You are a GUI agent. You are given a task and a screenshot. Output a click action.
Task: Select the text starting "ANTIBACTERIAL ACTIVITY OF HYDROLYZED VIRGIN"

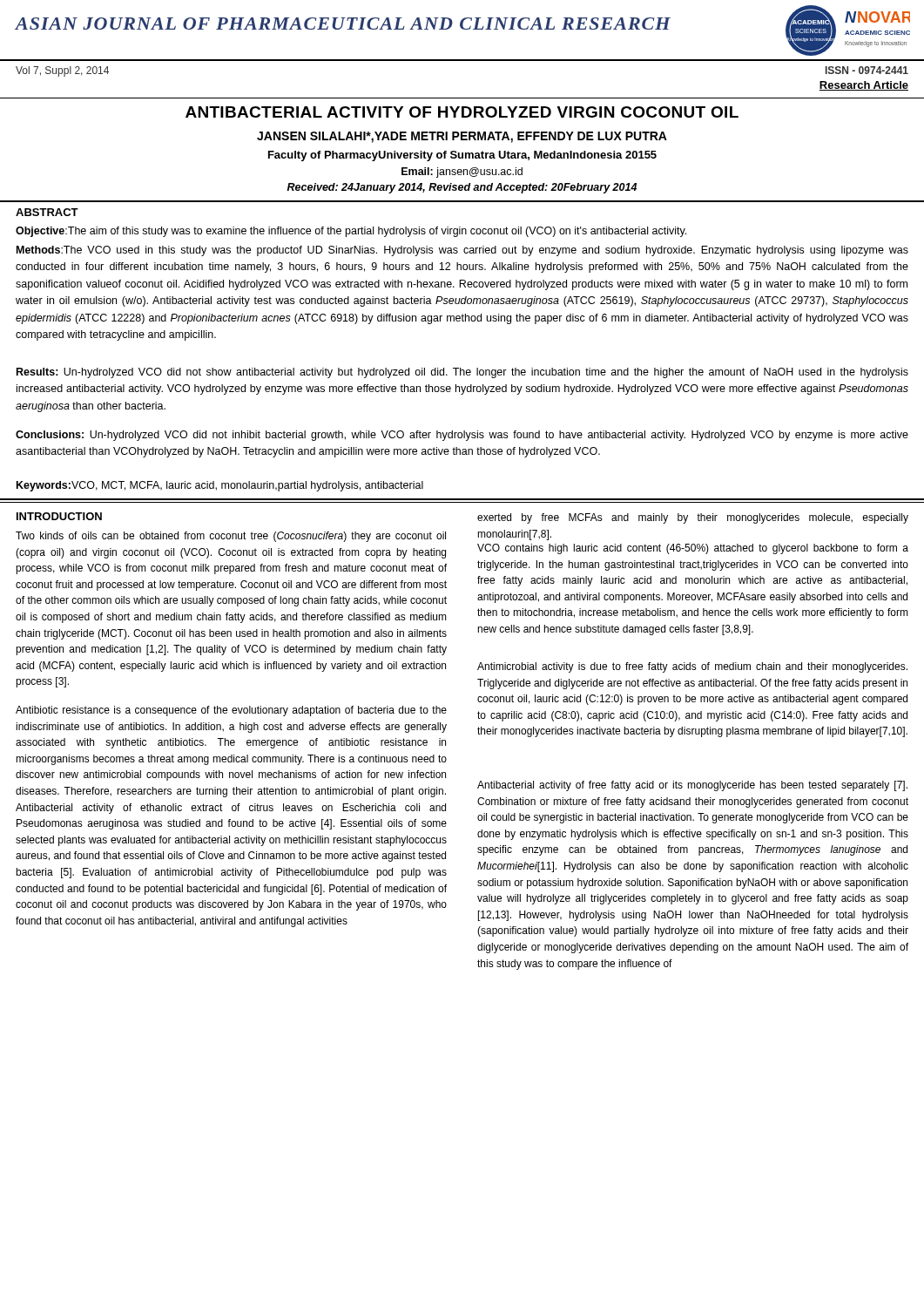pos(462,112)
